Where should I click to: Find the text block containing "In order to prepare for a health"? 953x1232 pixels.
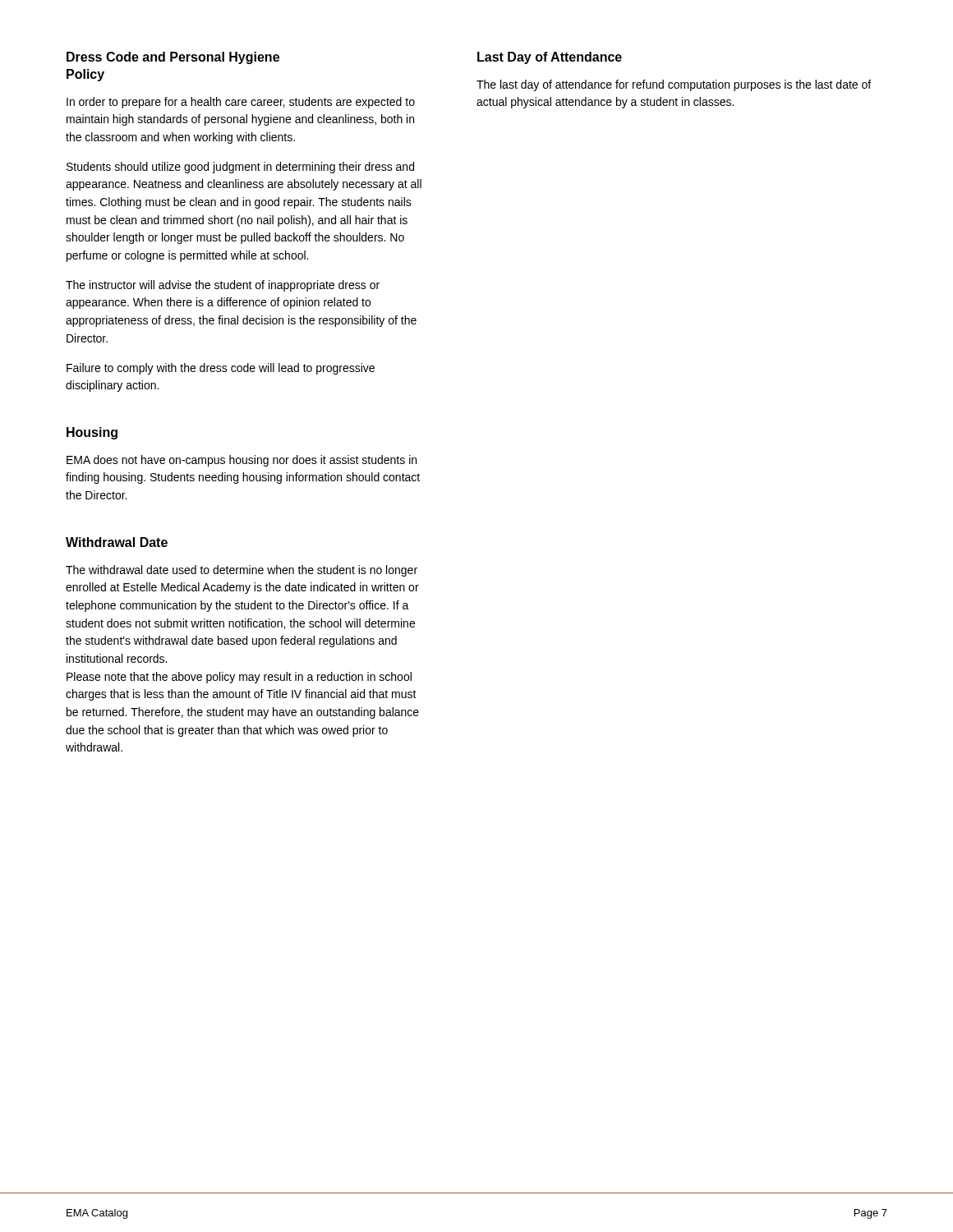(240, 119)
